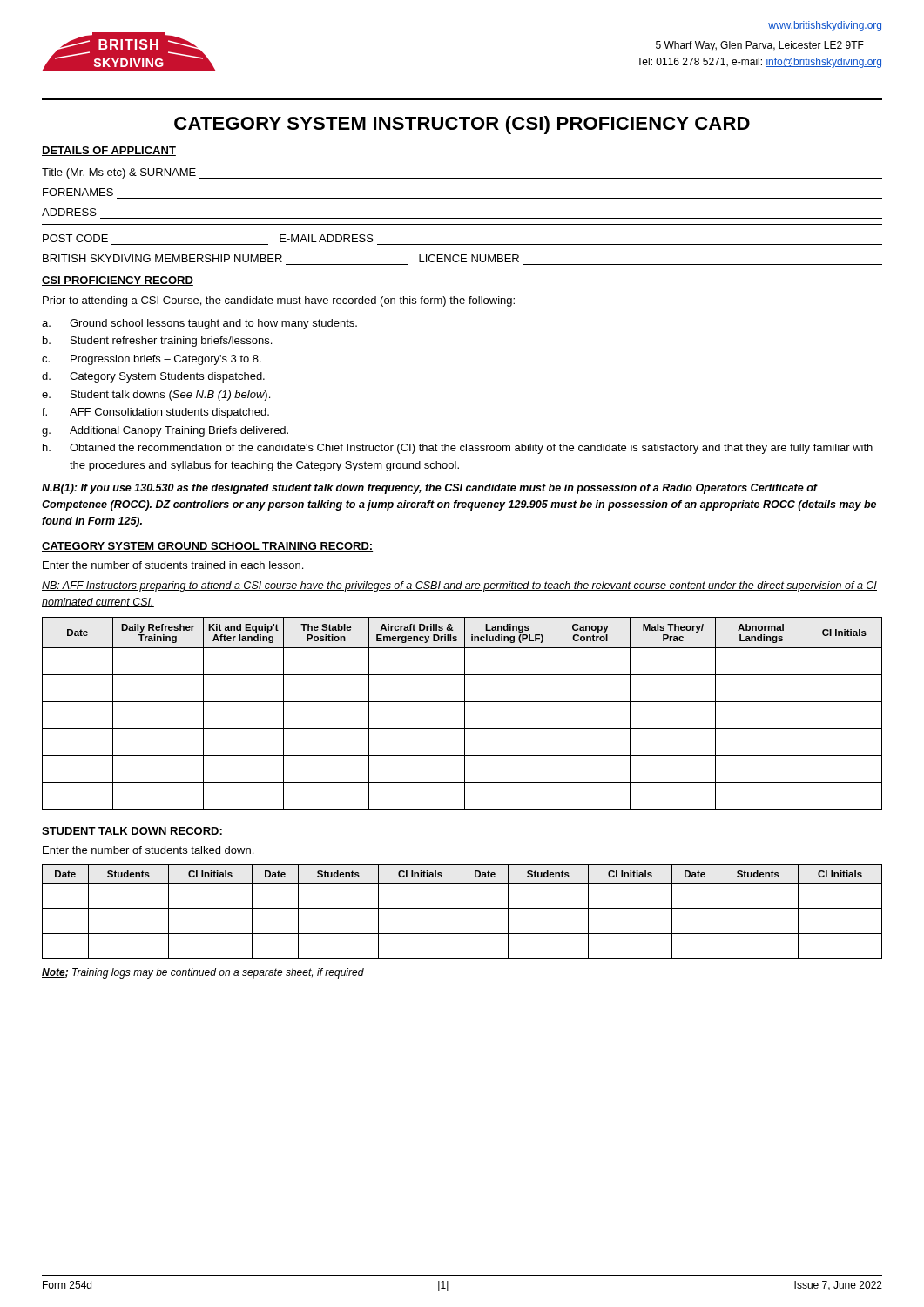Select the region starting "Prior to attending a"
This screenshot has width=924, height=1307.
(x=279, y=300)
